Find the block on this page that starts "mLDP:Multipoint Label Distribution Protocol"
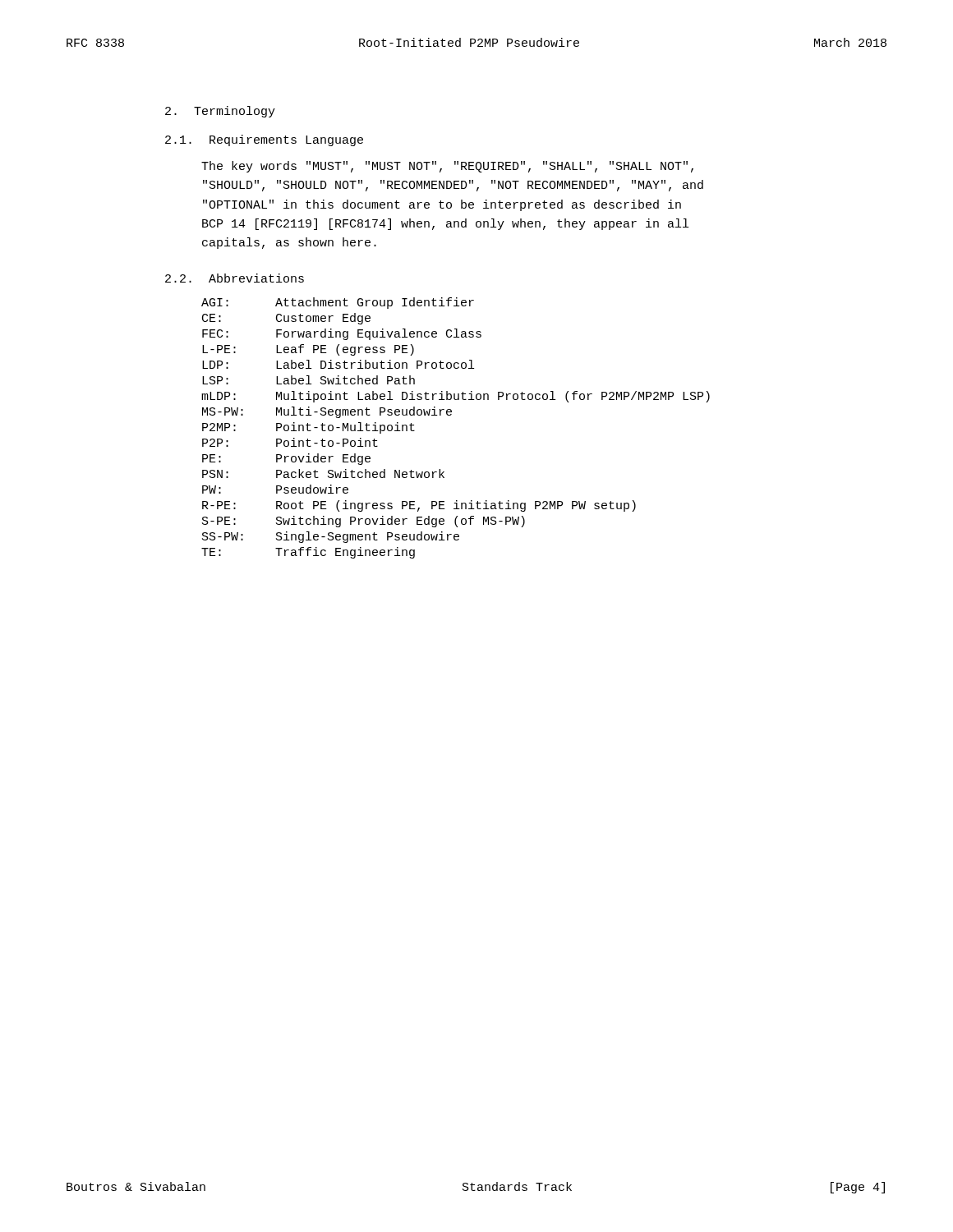Image resolution: width=953 pixels, height=1232 pixels. [456, 397]
